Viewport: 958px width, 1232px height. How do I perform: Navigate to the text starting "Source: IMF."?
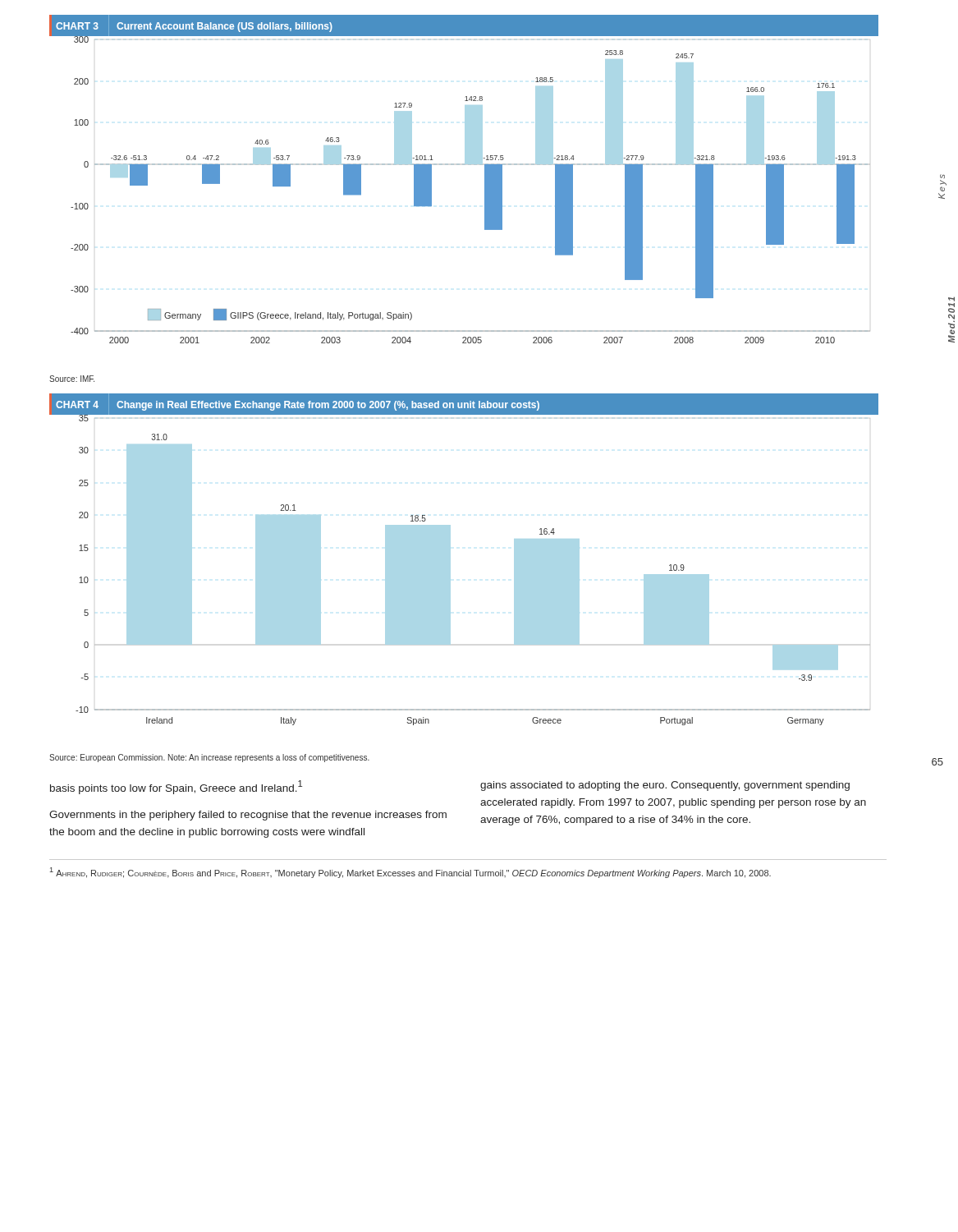(x=72, y=379)
